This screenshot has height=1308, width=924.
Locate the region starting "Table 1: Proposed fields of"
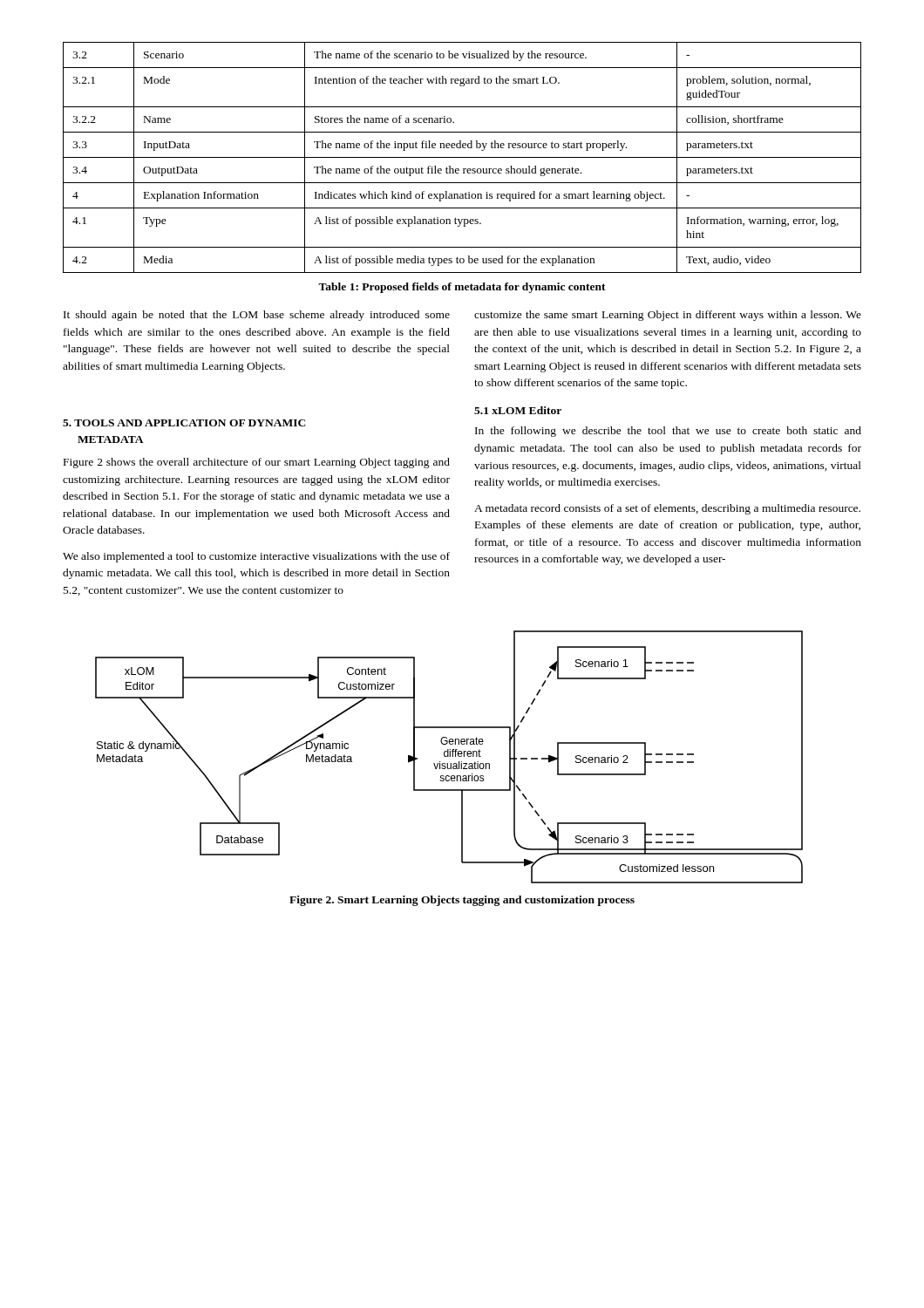point(462,286)
